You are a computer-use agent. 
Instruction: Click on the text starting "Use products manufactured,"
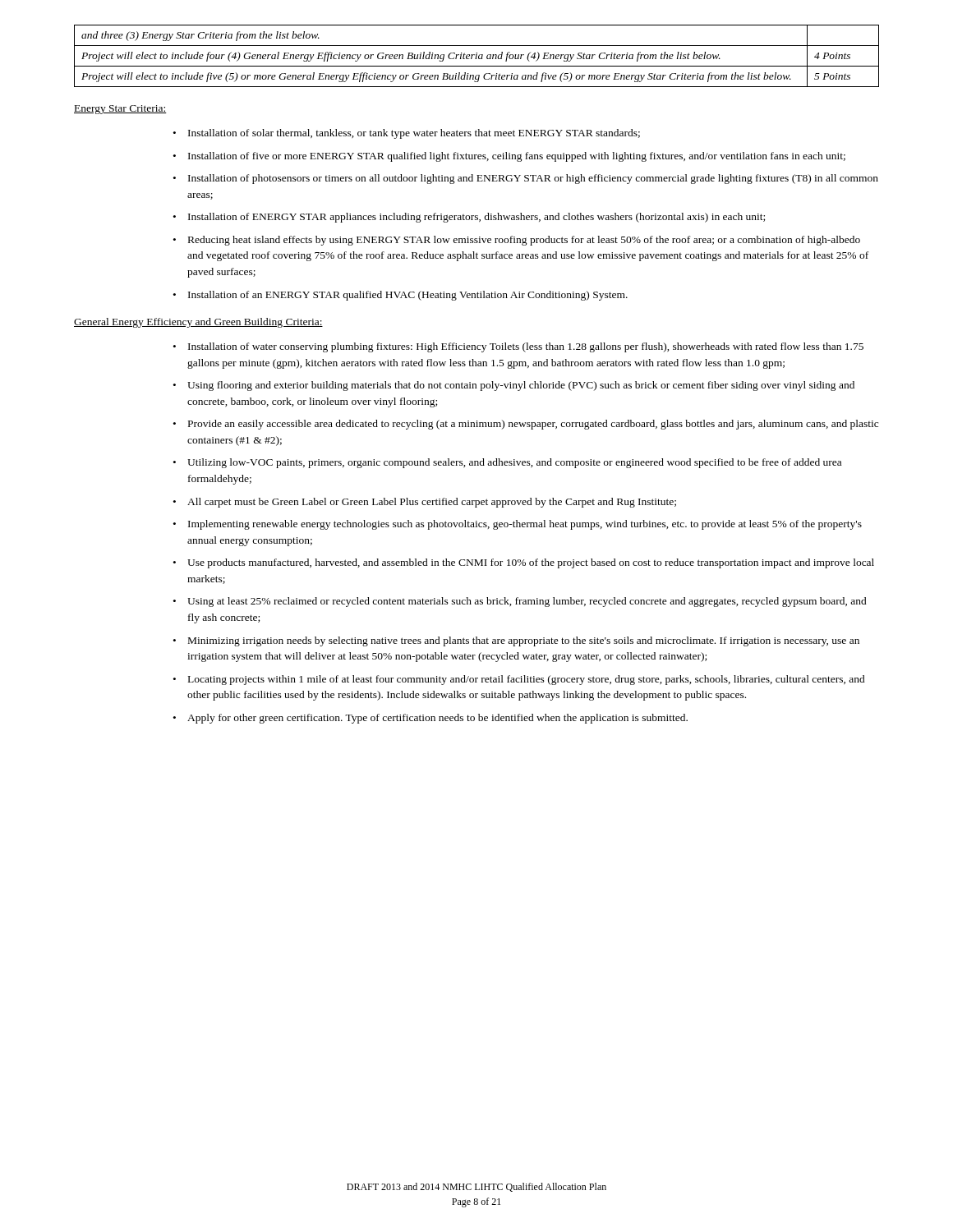(531, 570)
